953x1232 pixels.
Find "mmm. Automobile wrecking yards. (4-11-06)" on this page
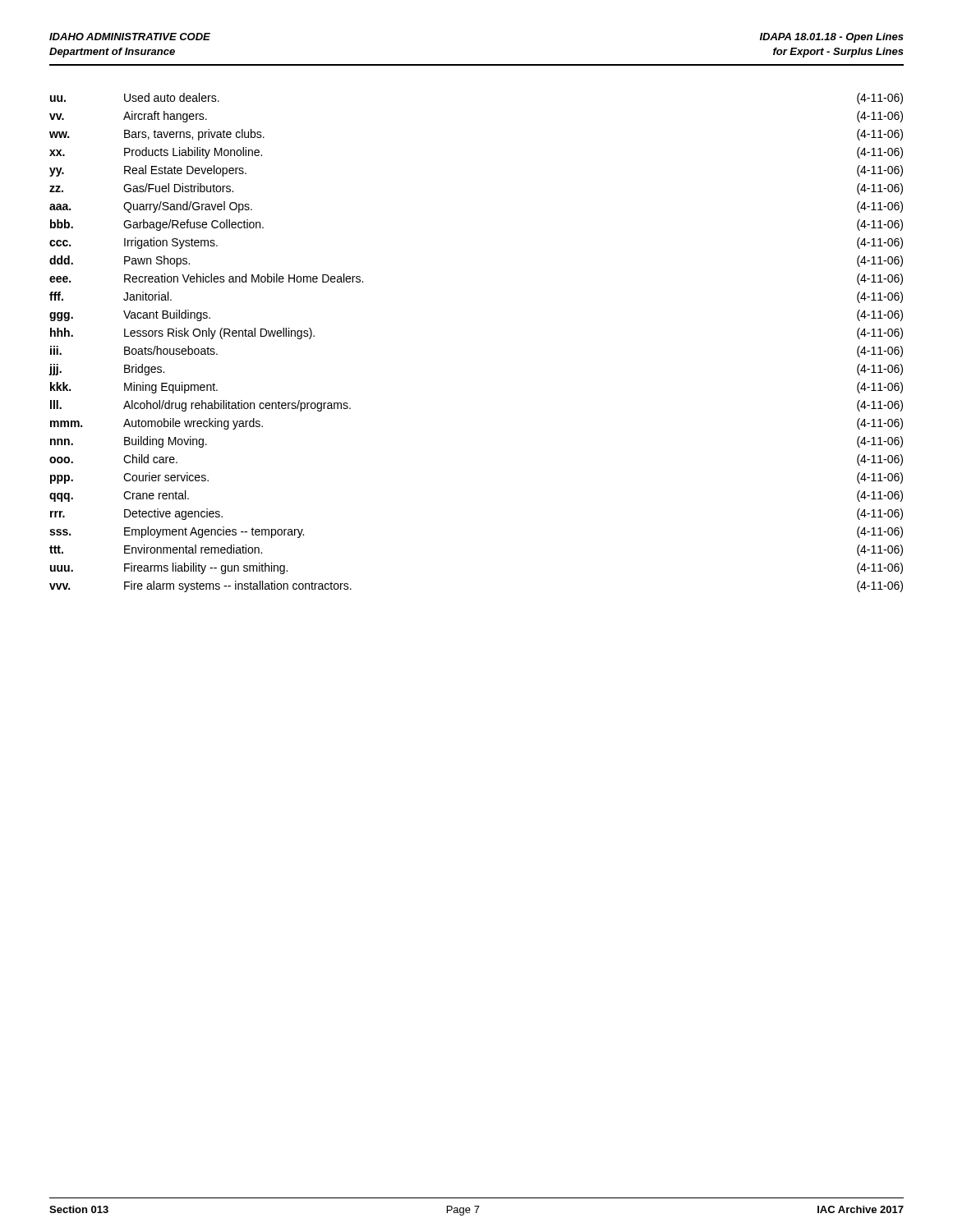pos(64,423)
